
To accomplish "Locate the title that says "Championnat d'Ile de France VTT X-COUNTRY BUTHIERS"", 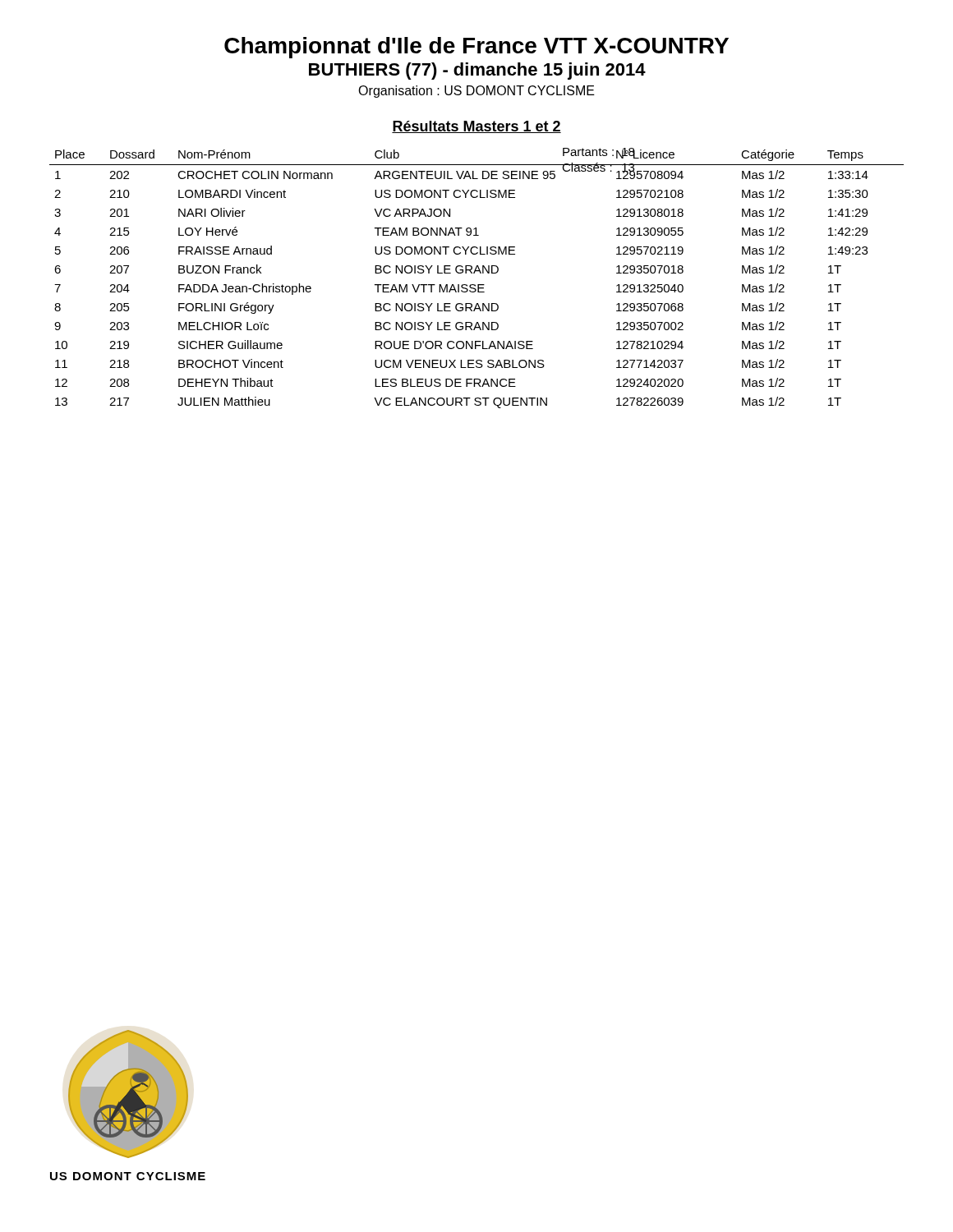I will [476, 66].
